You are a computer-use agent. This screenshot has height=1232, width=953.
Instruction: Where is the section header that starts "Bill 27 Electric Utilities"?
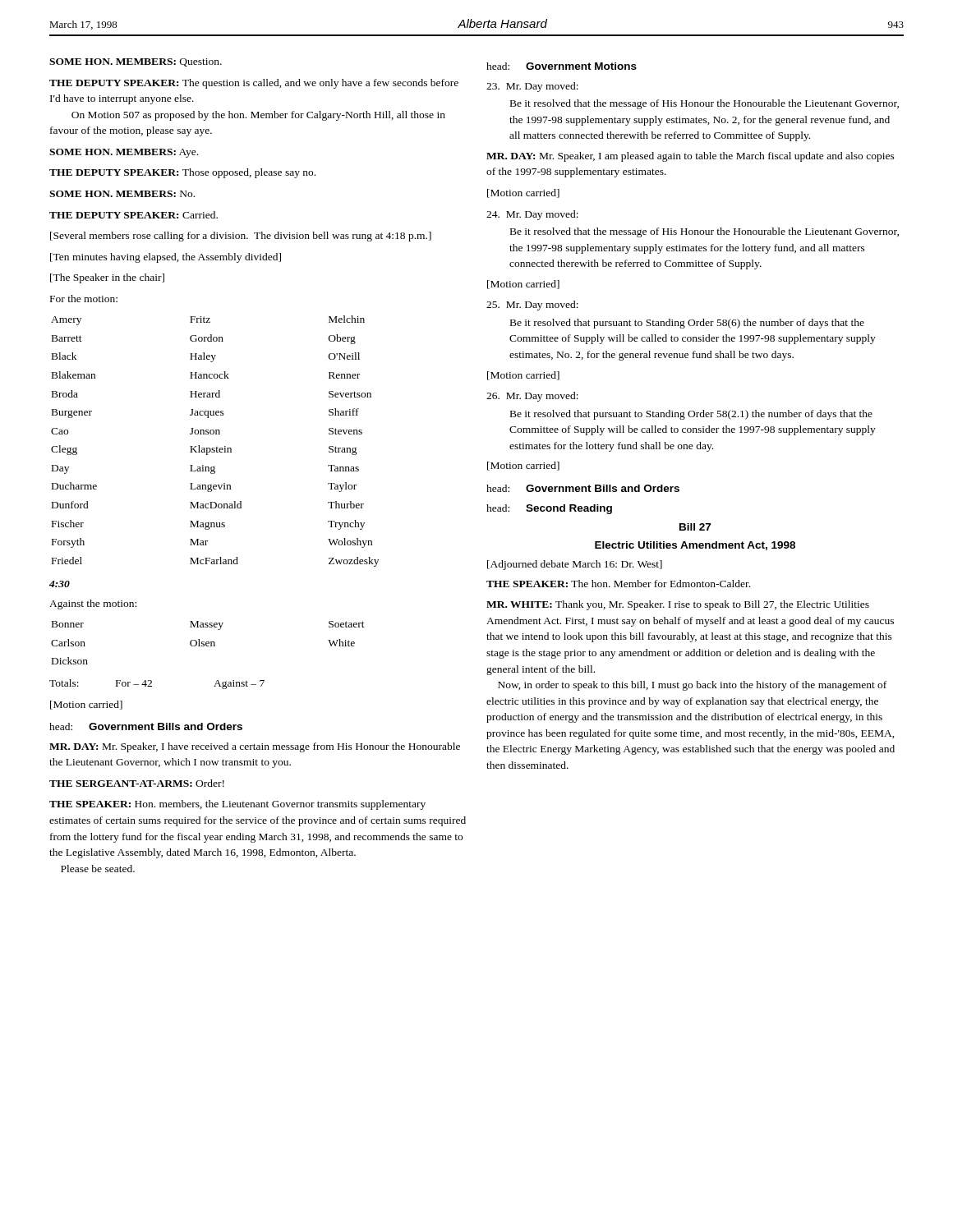tap(695, 536)
